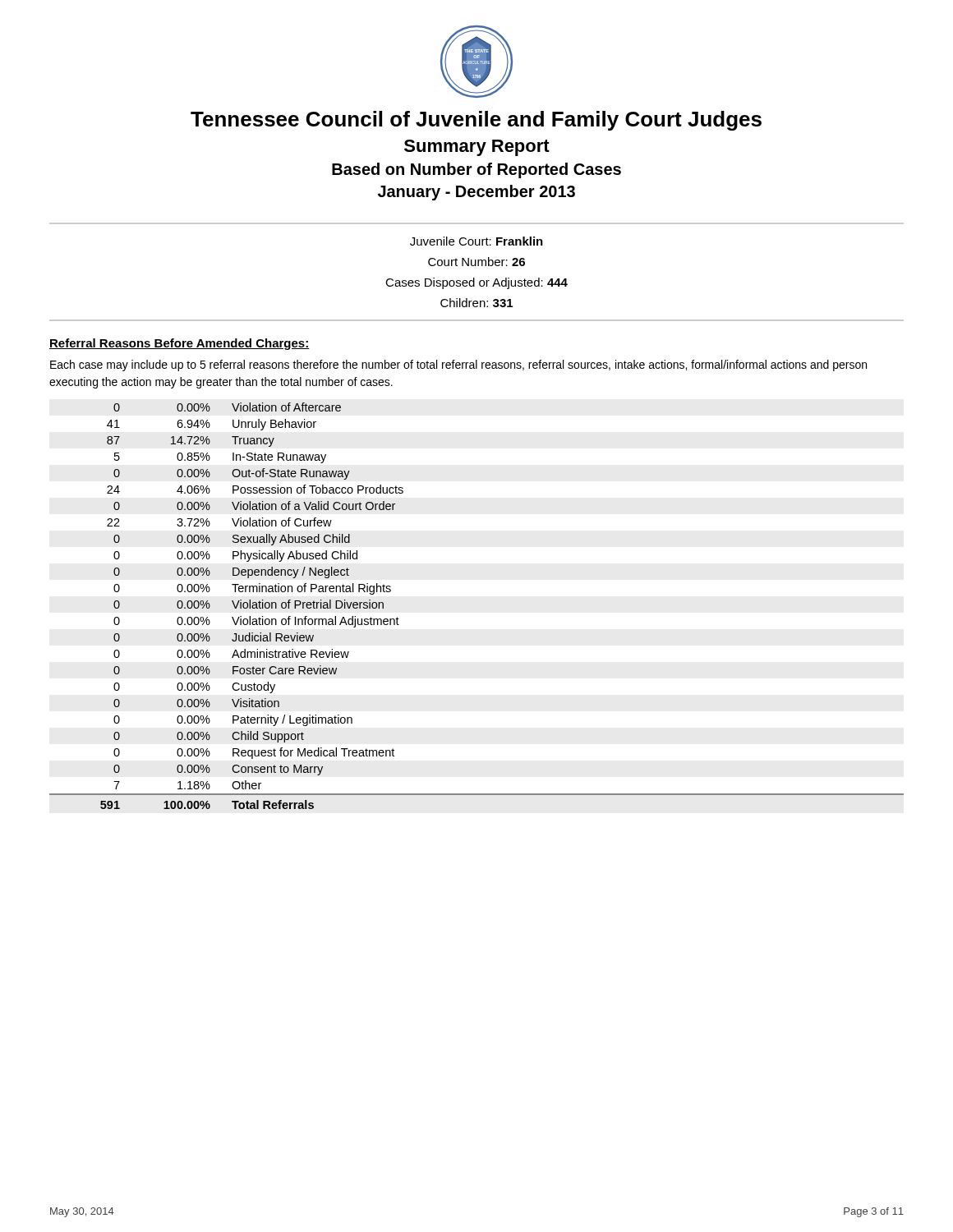The width and height of the screenshot is (953, 1232).
Task: Find the table that mentions "Sexually Abused Child"
Action: coord(476,606)
